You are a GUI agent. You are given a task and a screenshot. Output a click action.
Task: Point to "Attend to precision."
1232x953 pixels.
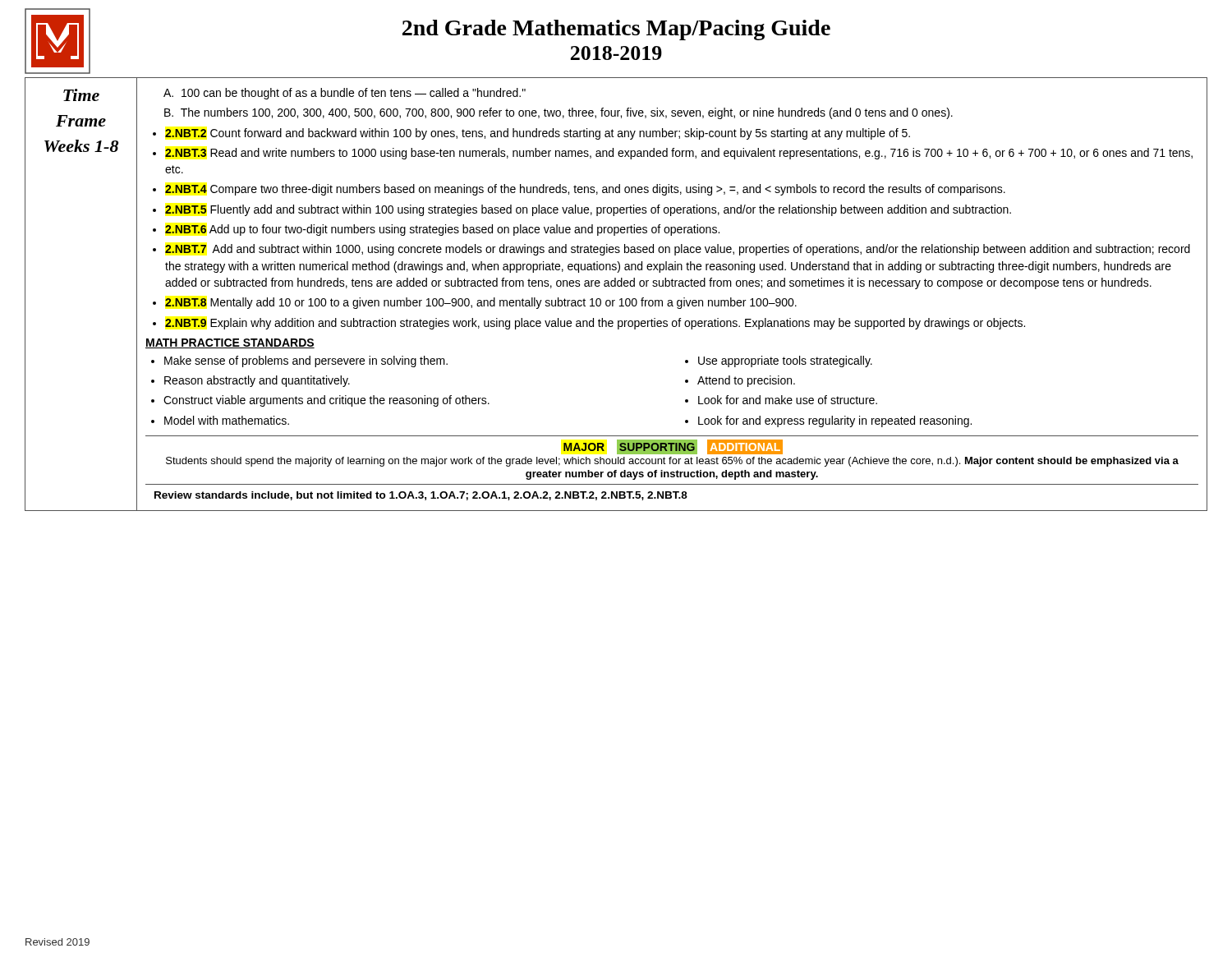(x=747, y=381)
